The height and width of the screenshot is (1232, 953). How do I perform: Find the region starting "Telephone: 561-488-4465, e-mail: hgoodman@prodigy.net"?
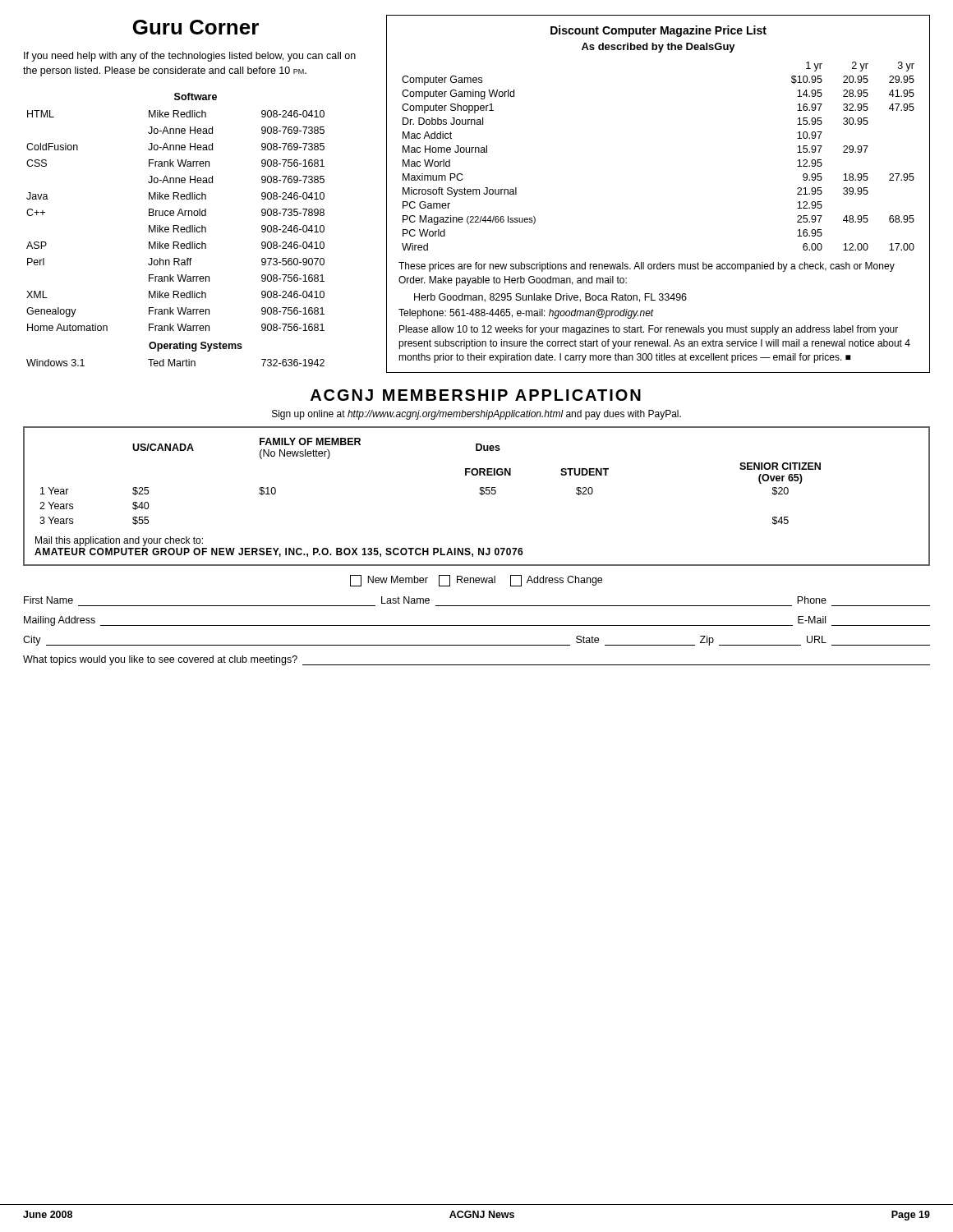(526, 313)
